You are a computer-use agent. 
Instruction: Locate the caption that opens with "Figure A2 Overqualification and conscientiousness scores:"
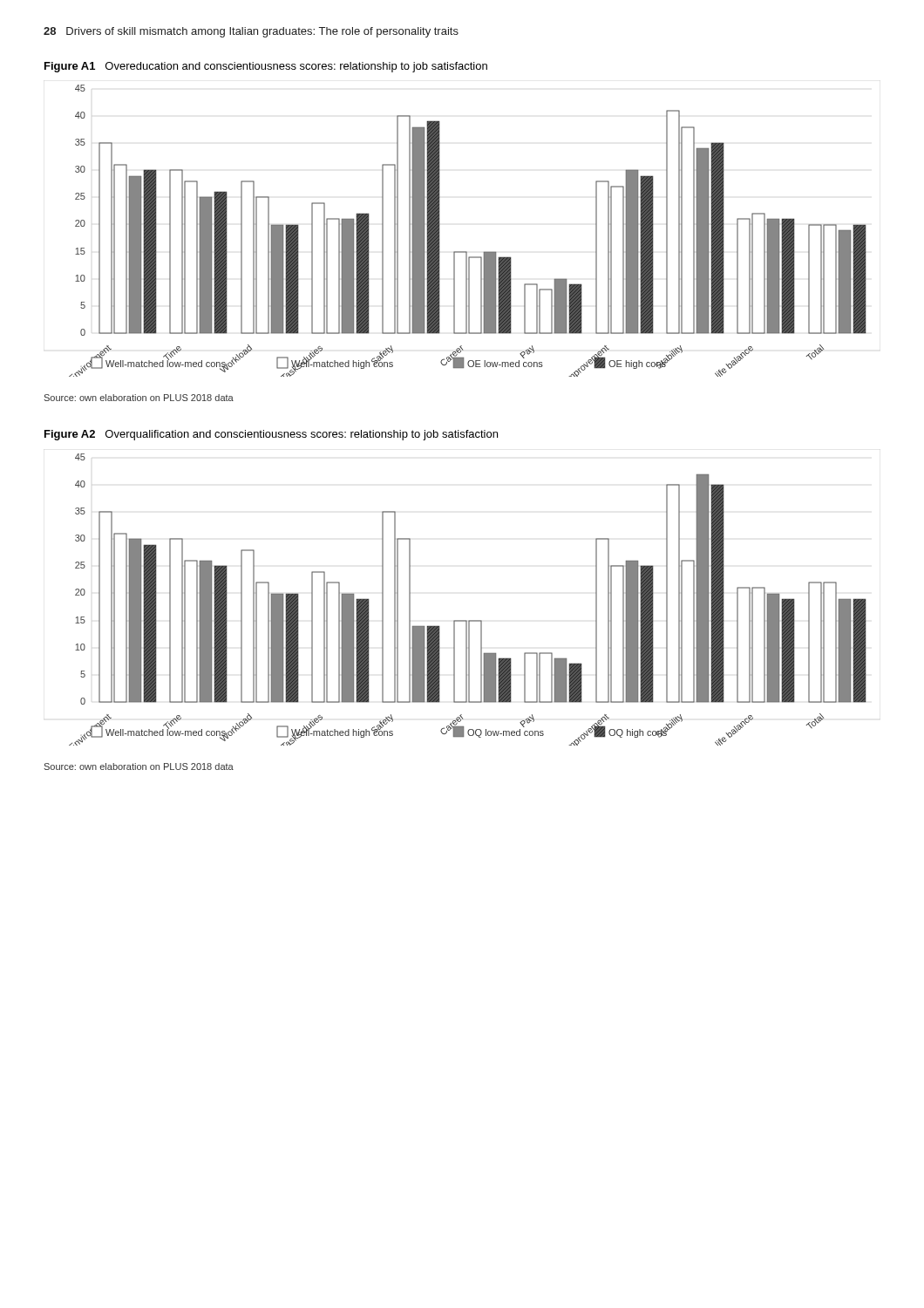[271, 434]
